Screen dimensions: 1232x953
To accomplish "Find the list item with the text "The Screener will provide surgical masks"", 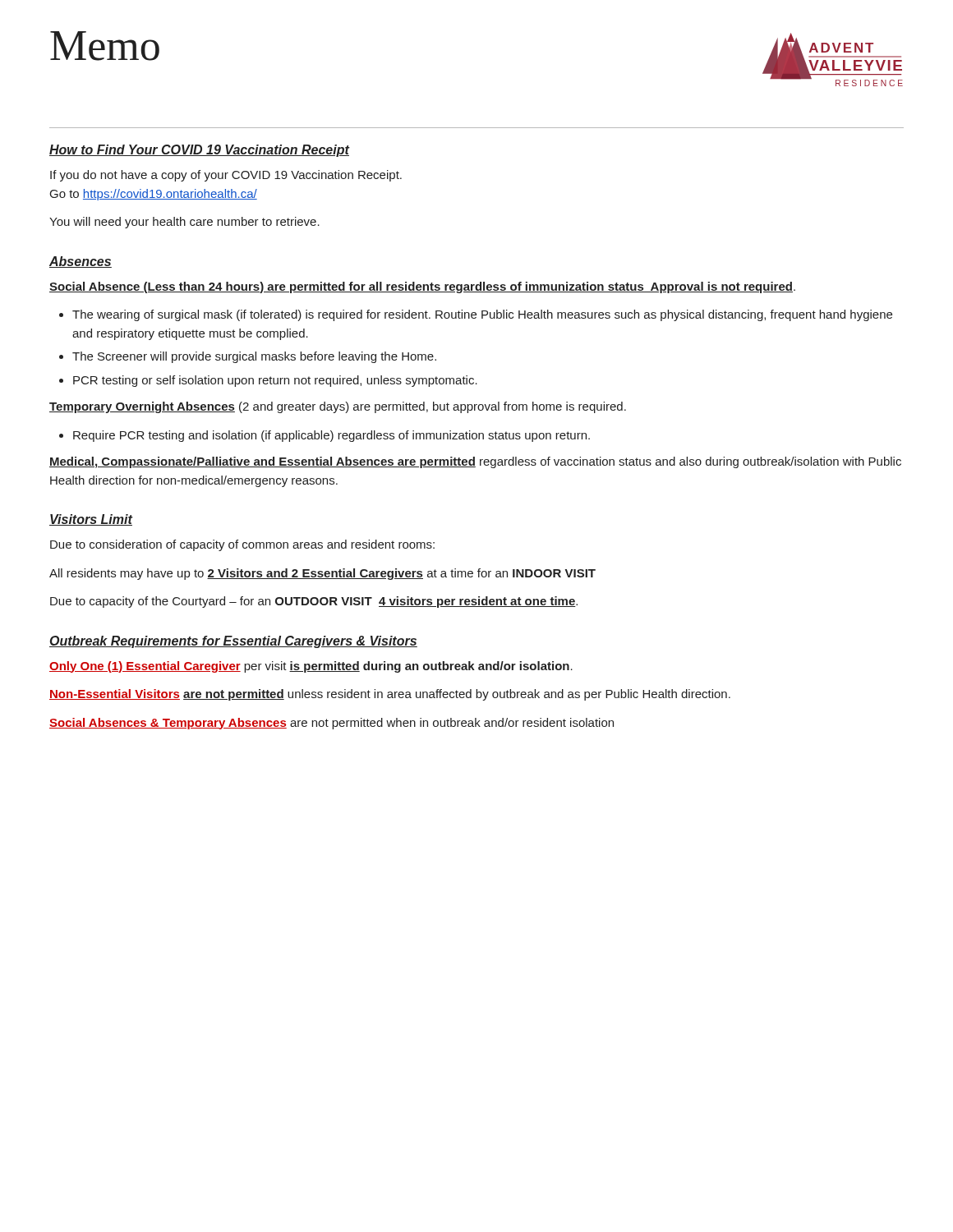I will click(255, 356).
